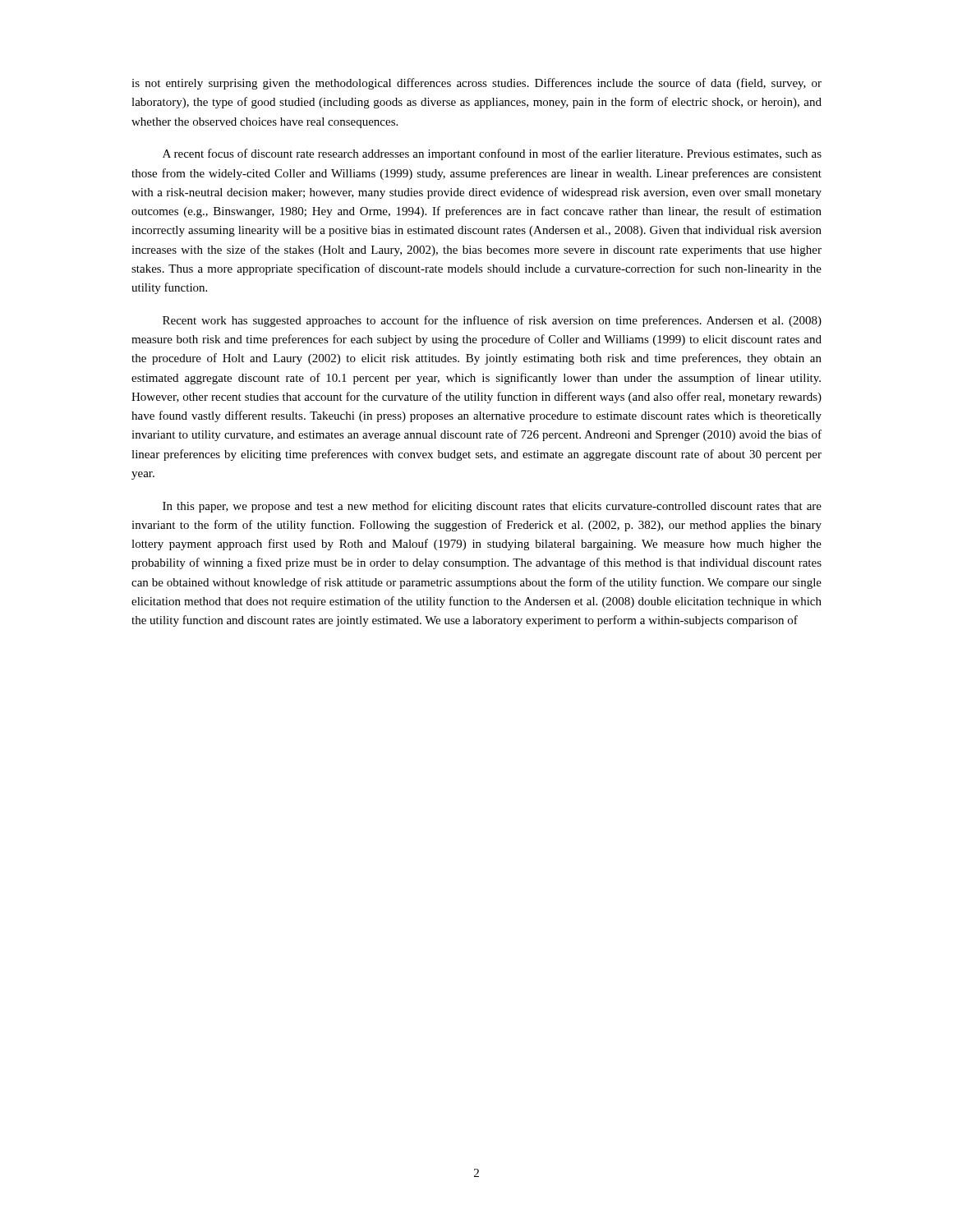Click the passage that begins "is not entirely surprising given the methodological differences"
Image resolution: width=953 pixels, height=1232 pixels.
coord(476,102)
